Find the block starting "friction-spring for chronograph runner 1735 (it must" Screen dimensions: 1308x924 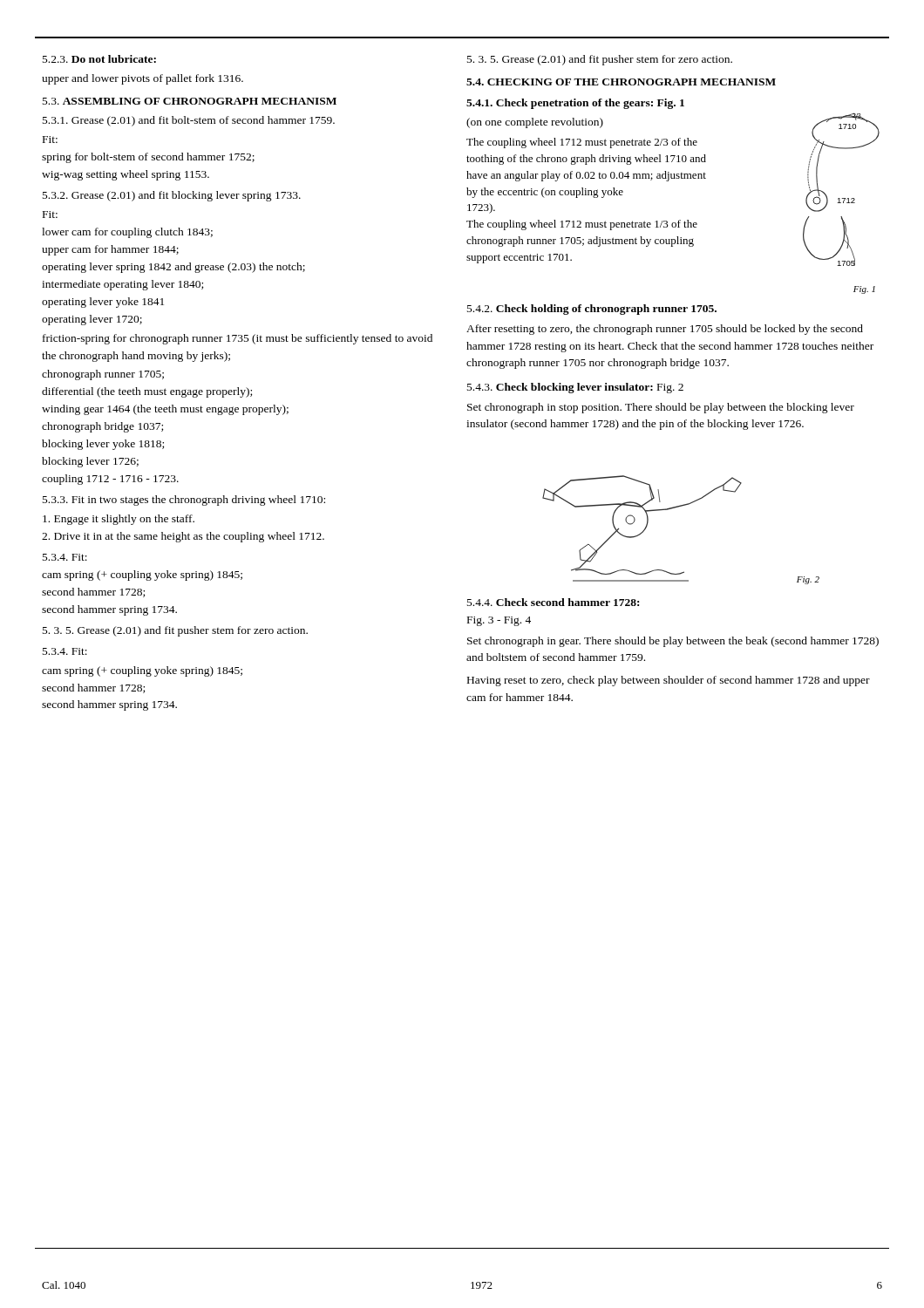[237, 346]
